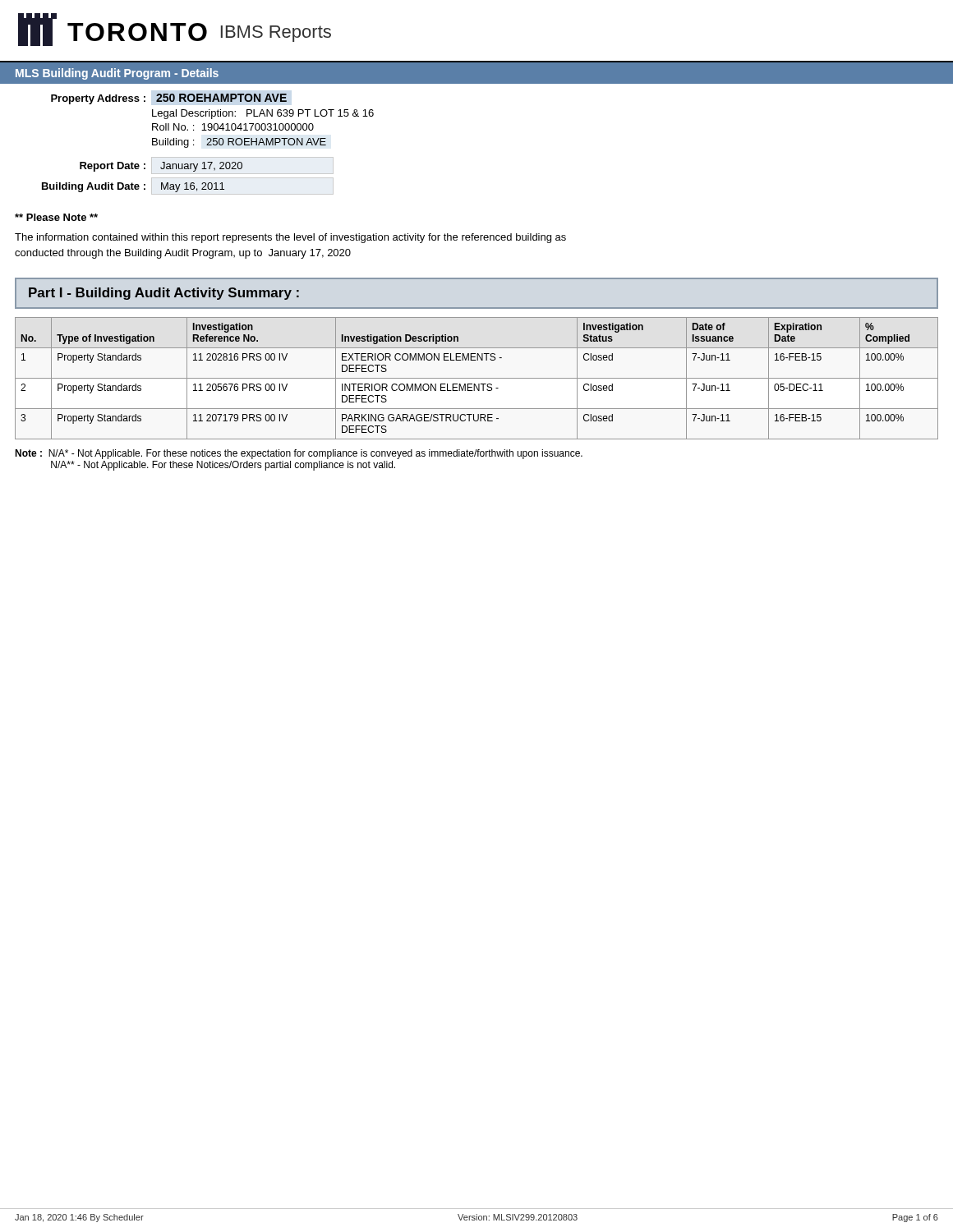This screenshot has height=1232, width=953.
Task: Point to the text block starting "Note : N/A*"
Action: [299, 459]
